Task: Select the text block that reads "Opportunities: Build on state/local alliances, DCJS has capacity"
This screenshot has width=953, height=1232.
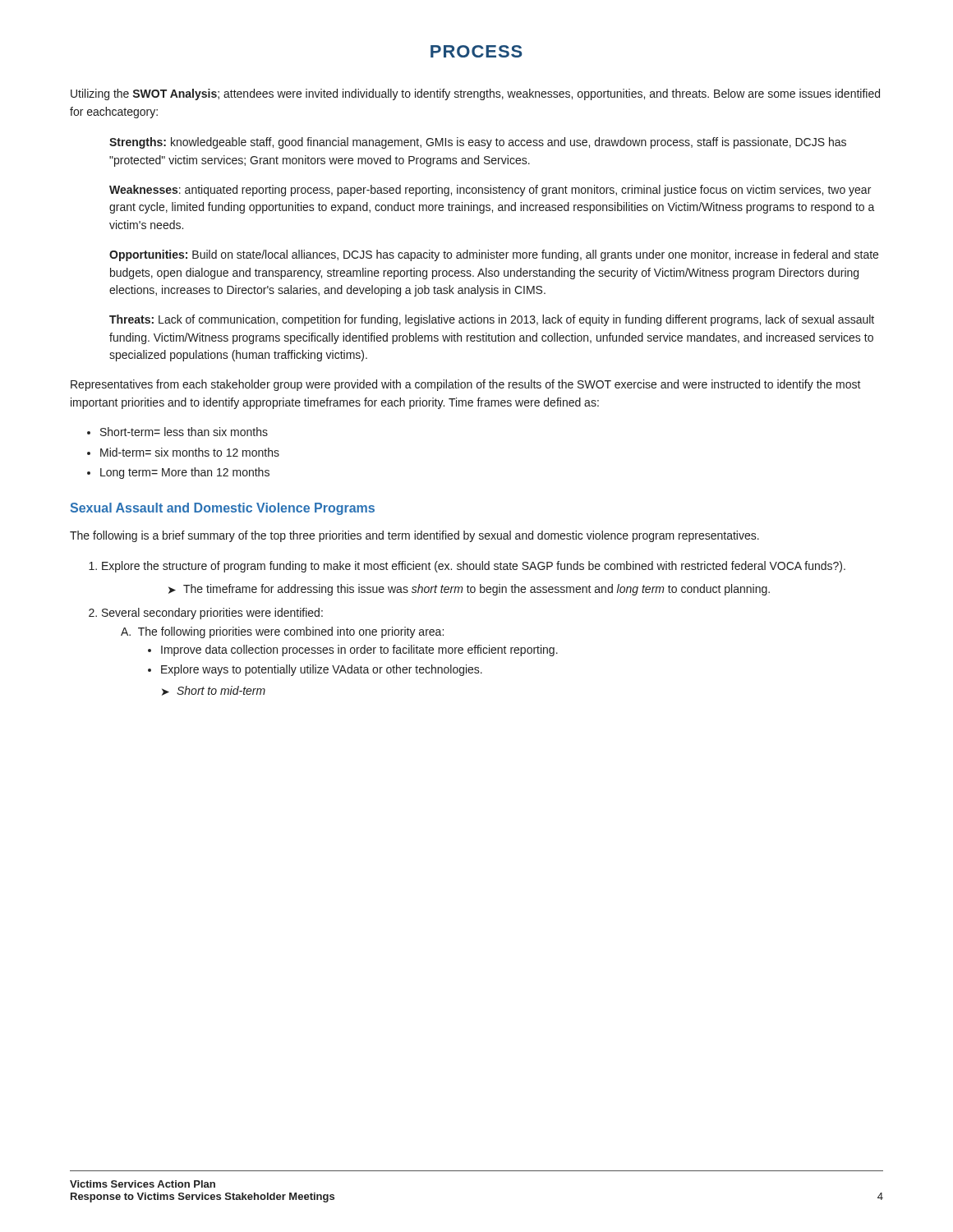Action: tap(494, 272)
